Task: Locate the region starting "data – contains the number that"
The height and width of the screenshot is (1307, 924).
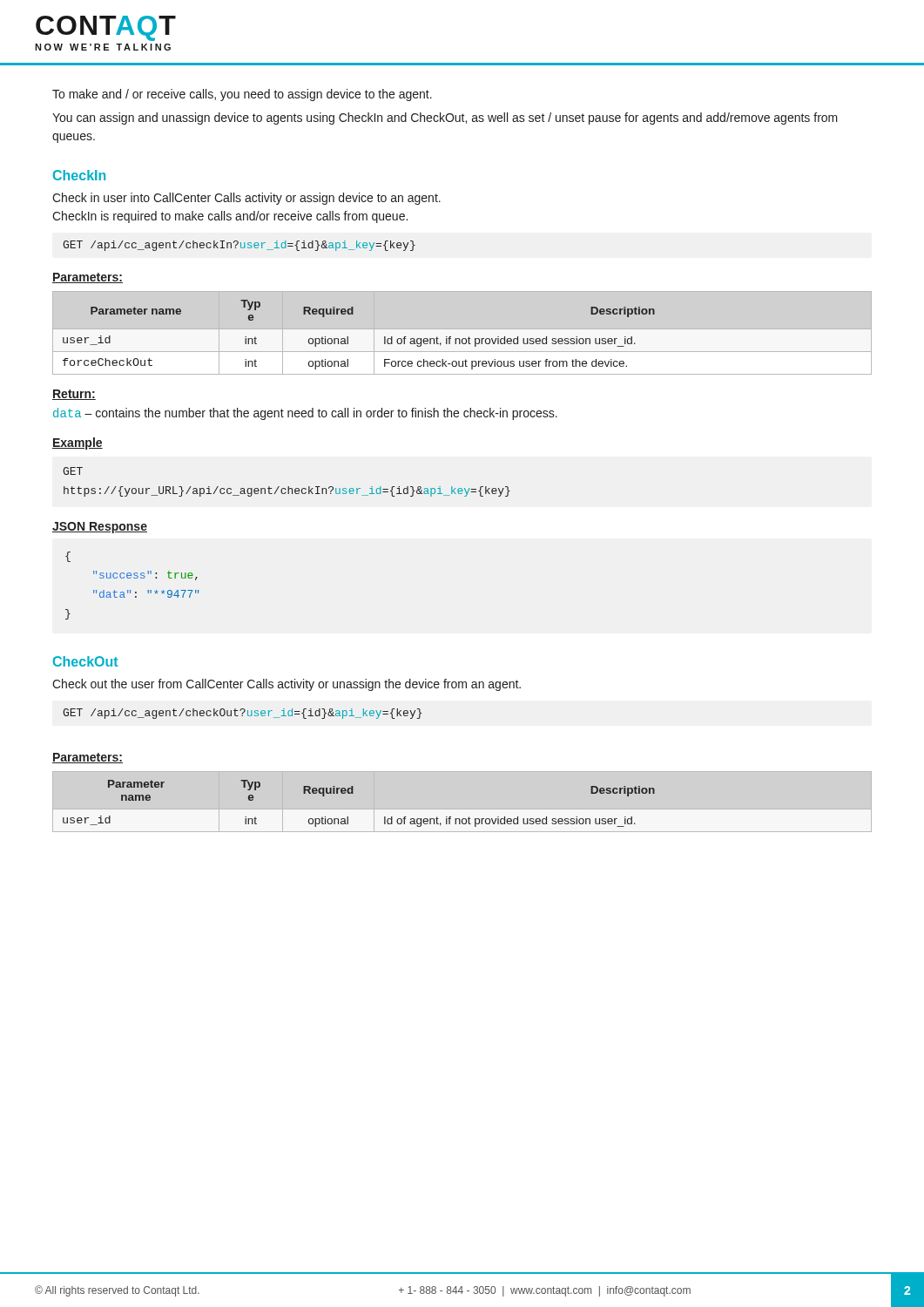Action: [x=305, y=413]
